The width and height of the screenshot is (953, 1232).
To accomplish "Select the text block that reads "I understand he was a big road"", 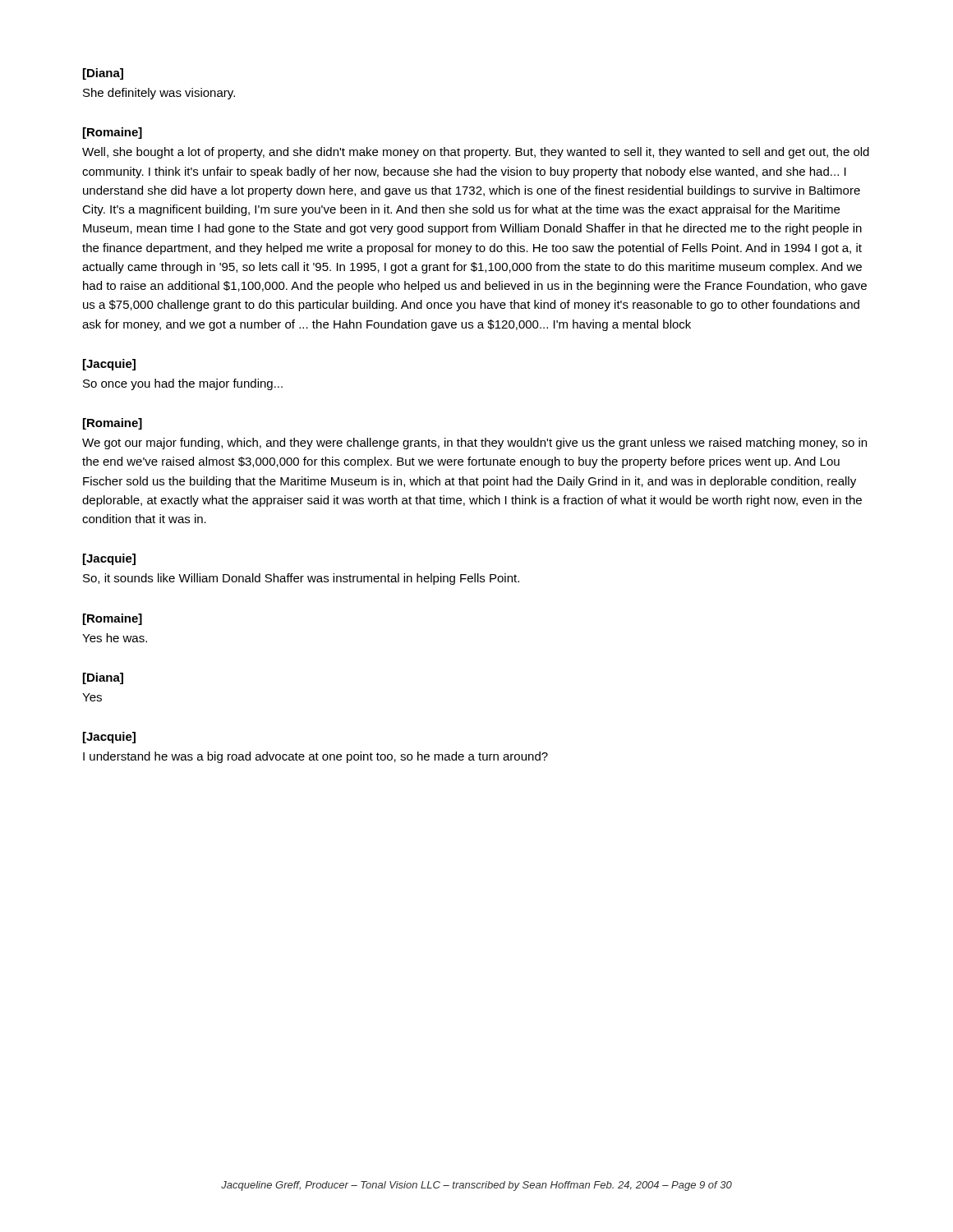I will [315, 756].
